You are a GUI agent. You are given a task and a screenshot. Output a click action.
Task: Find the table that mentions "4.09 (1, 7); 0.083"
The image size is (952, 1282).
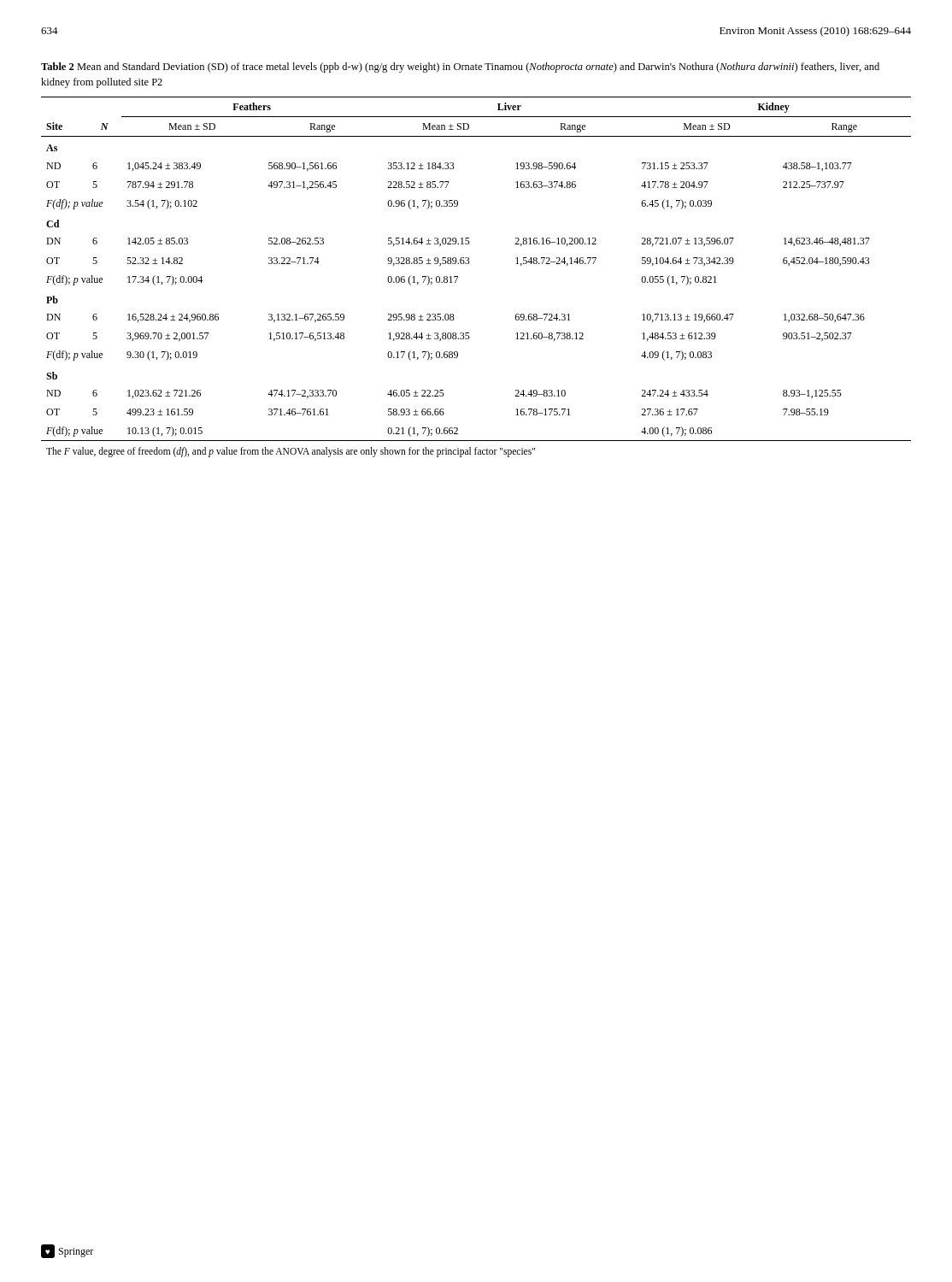point(476,279)
